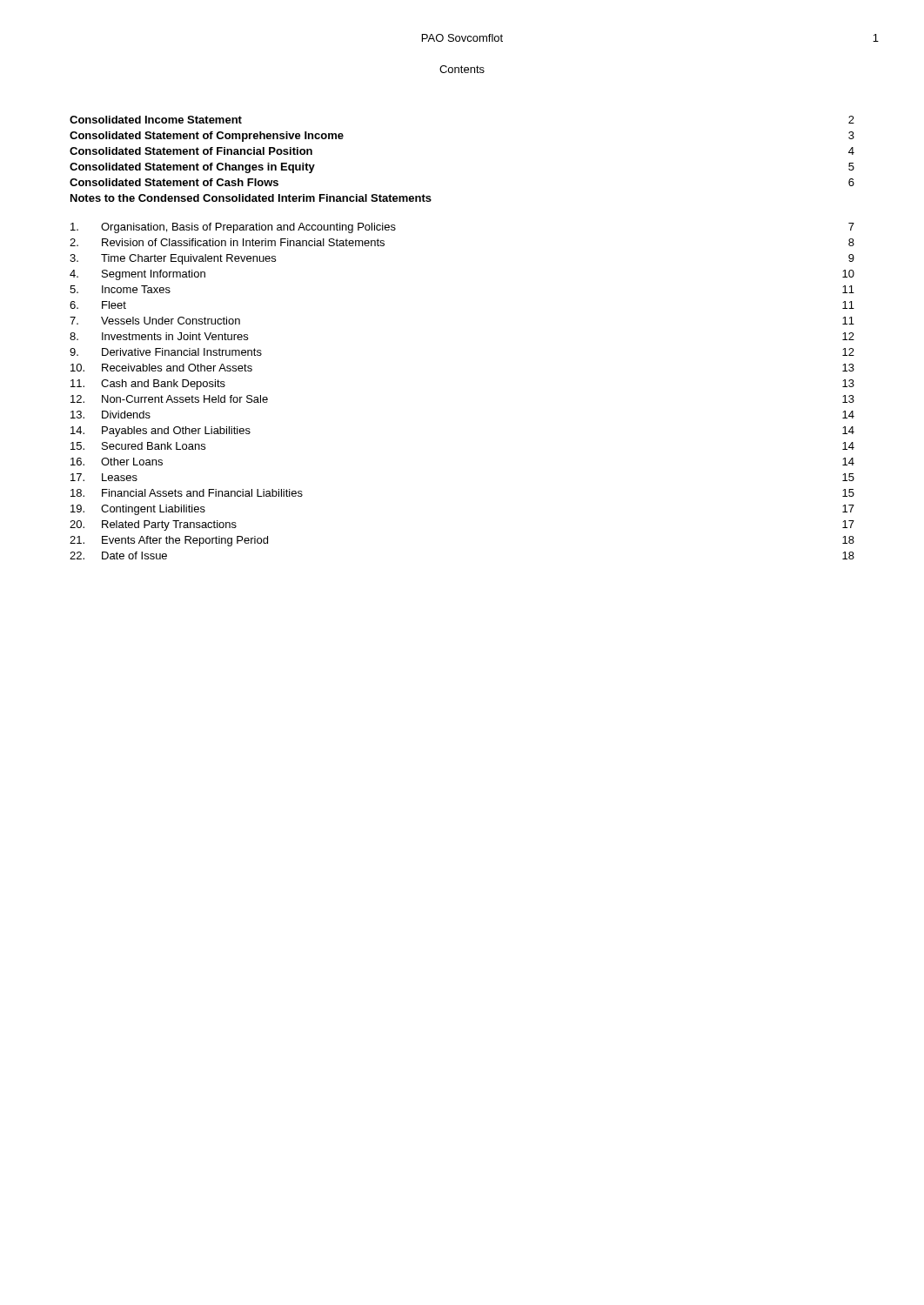
Task: Locate the title
Action: tap(462, 69)
